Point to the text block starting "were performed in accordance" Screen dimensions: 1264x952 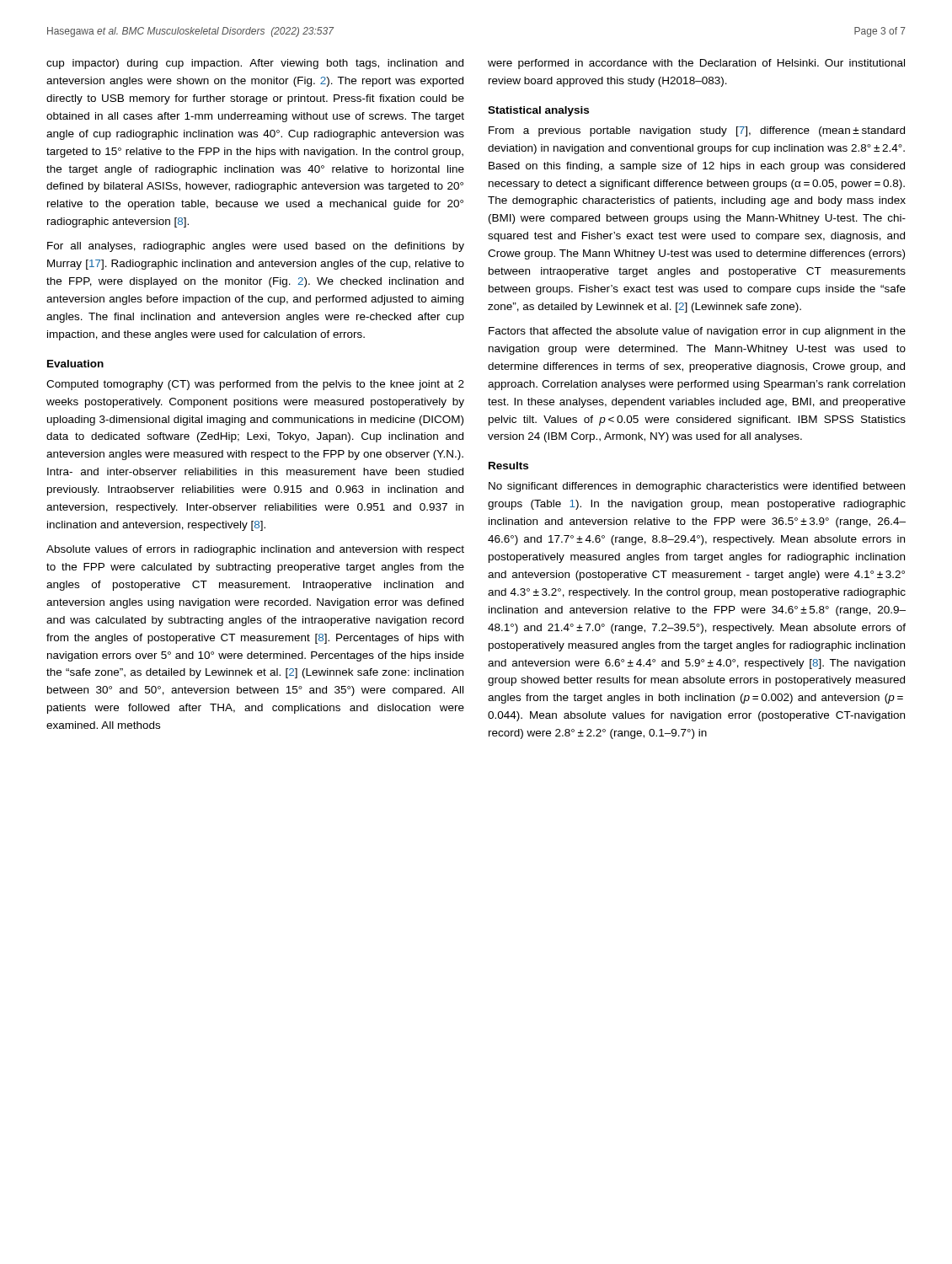(x=697, y=72)
